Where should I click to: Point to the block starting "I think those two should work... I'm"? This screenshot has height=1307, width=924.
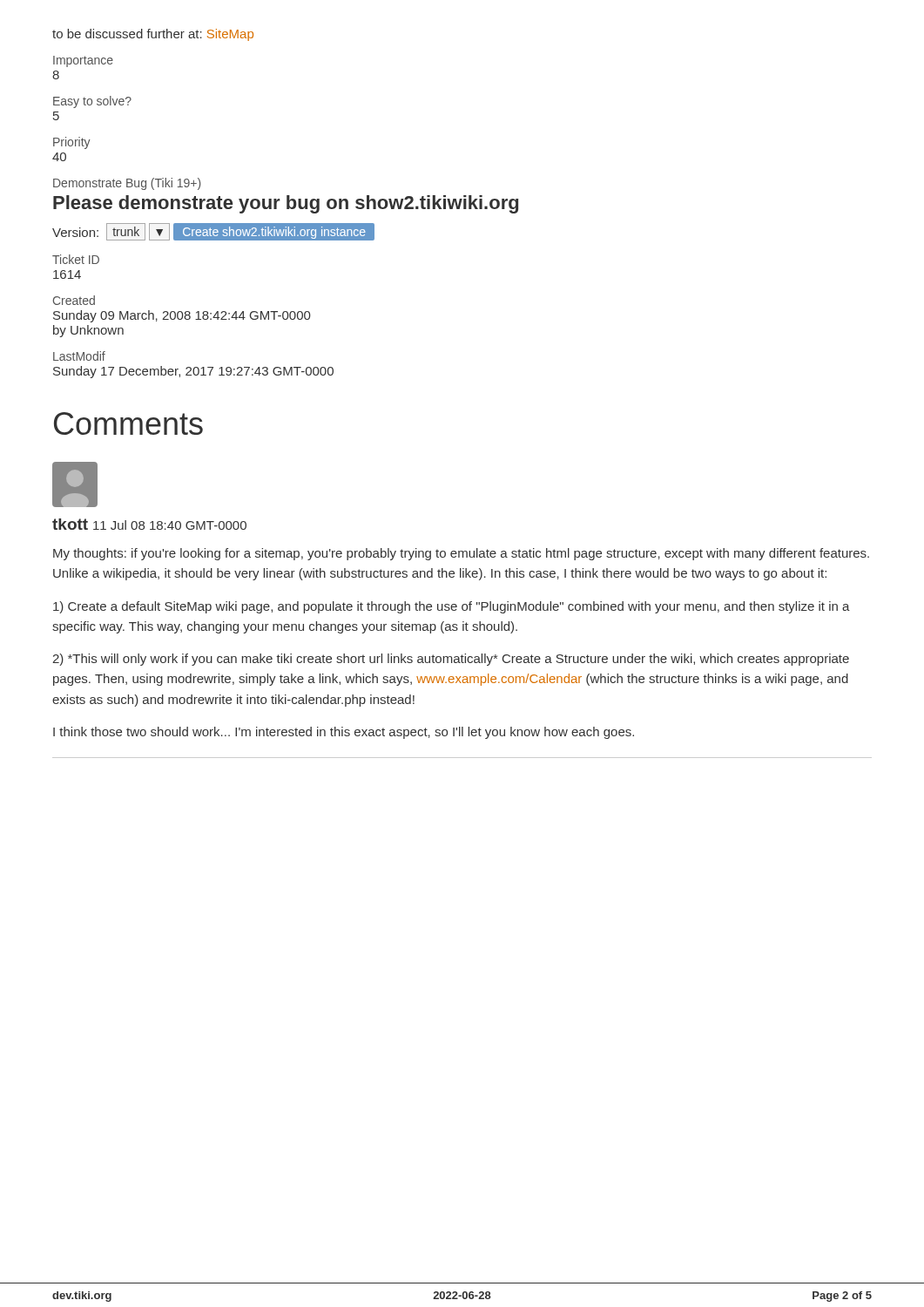[344, 731]
